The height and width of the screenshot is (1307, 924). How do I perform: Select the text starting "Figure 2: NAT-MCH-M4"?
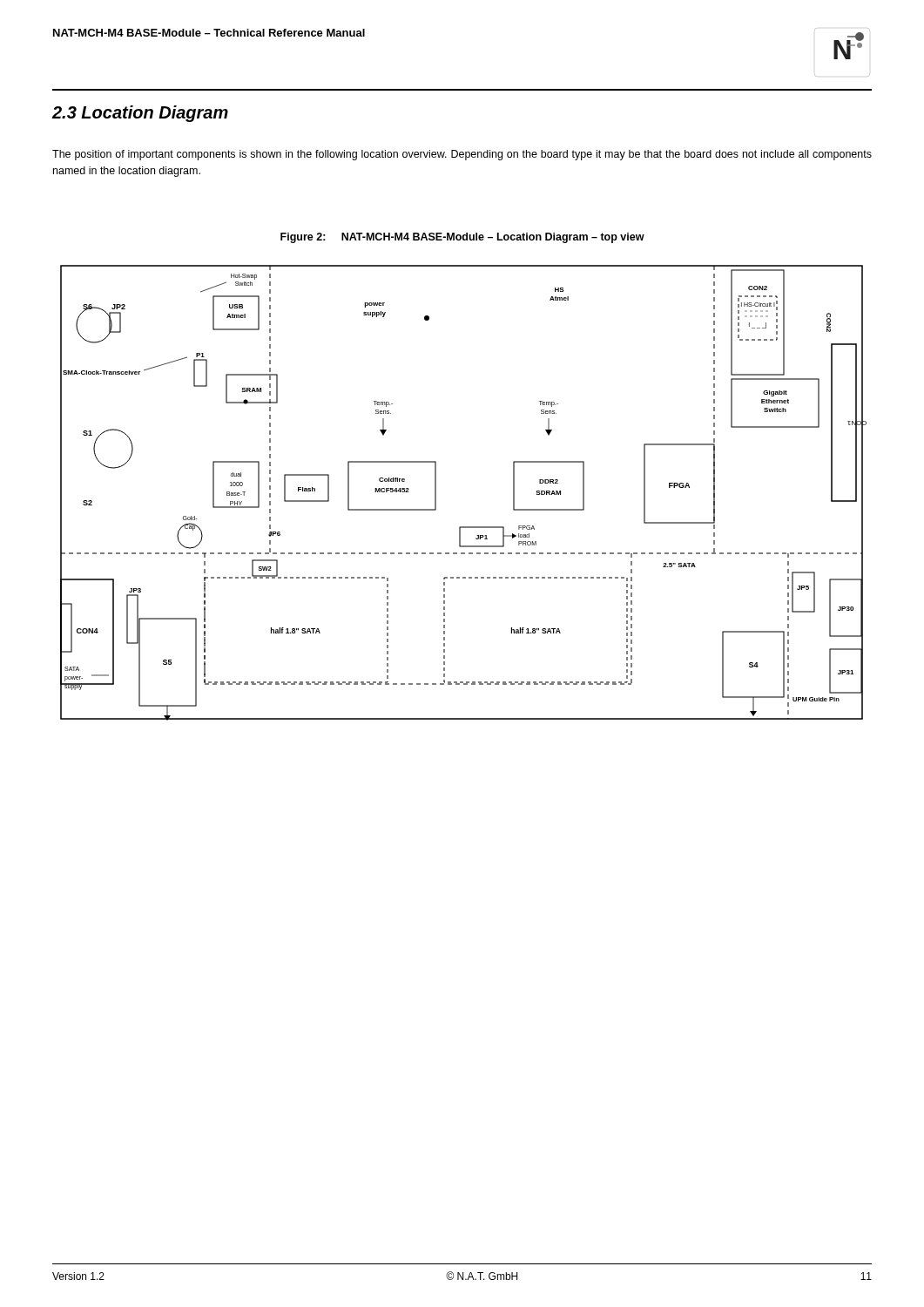point(462,237)
